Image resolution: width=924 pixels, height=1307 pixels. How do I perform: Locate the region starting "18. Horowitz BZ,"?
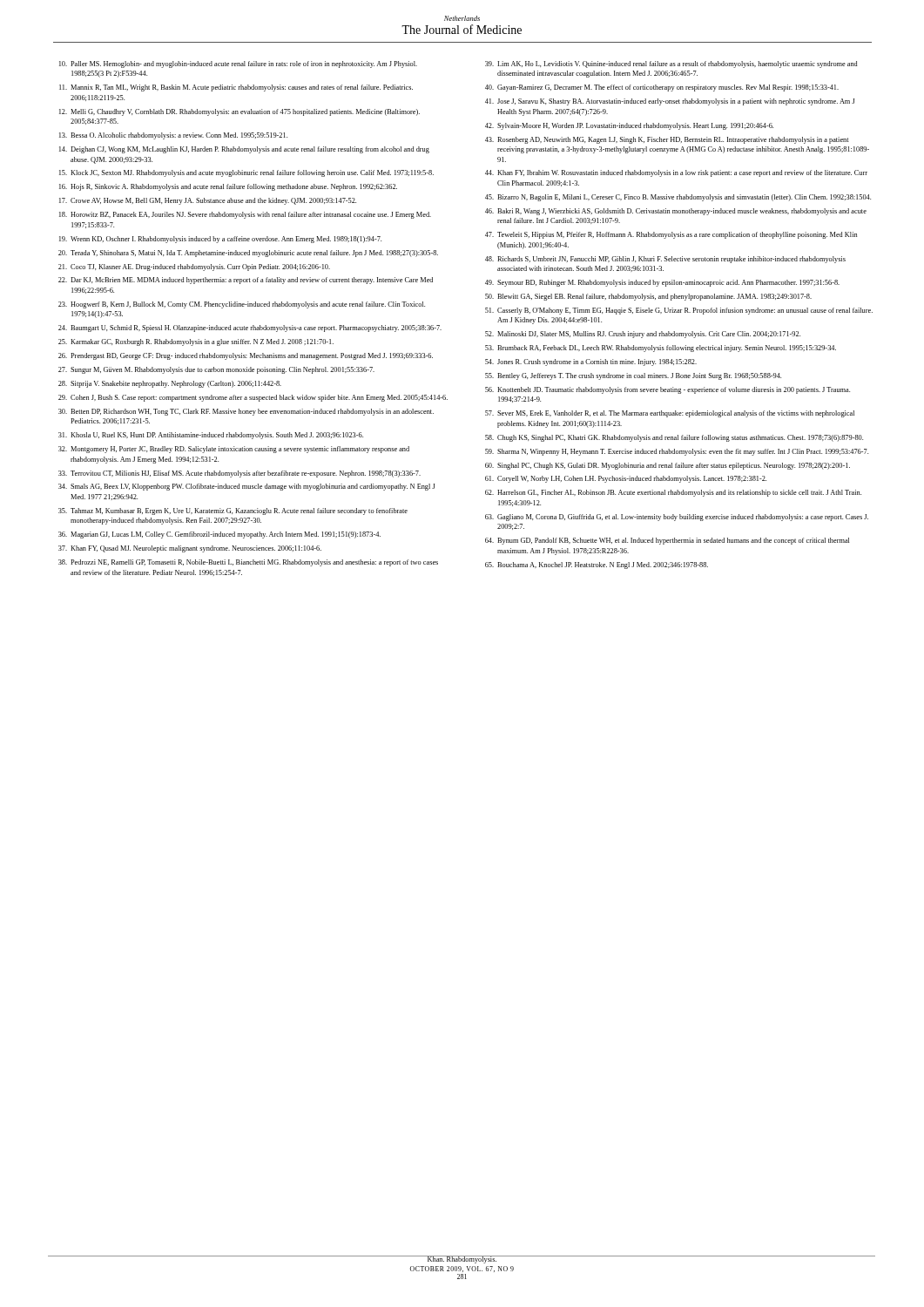point(248,220)
